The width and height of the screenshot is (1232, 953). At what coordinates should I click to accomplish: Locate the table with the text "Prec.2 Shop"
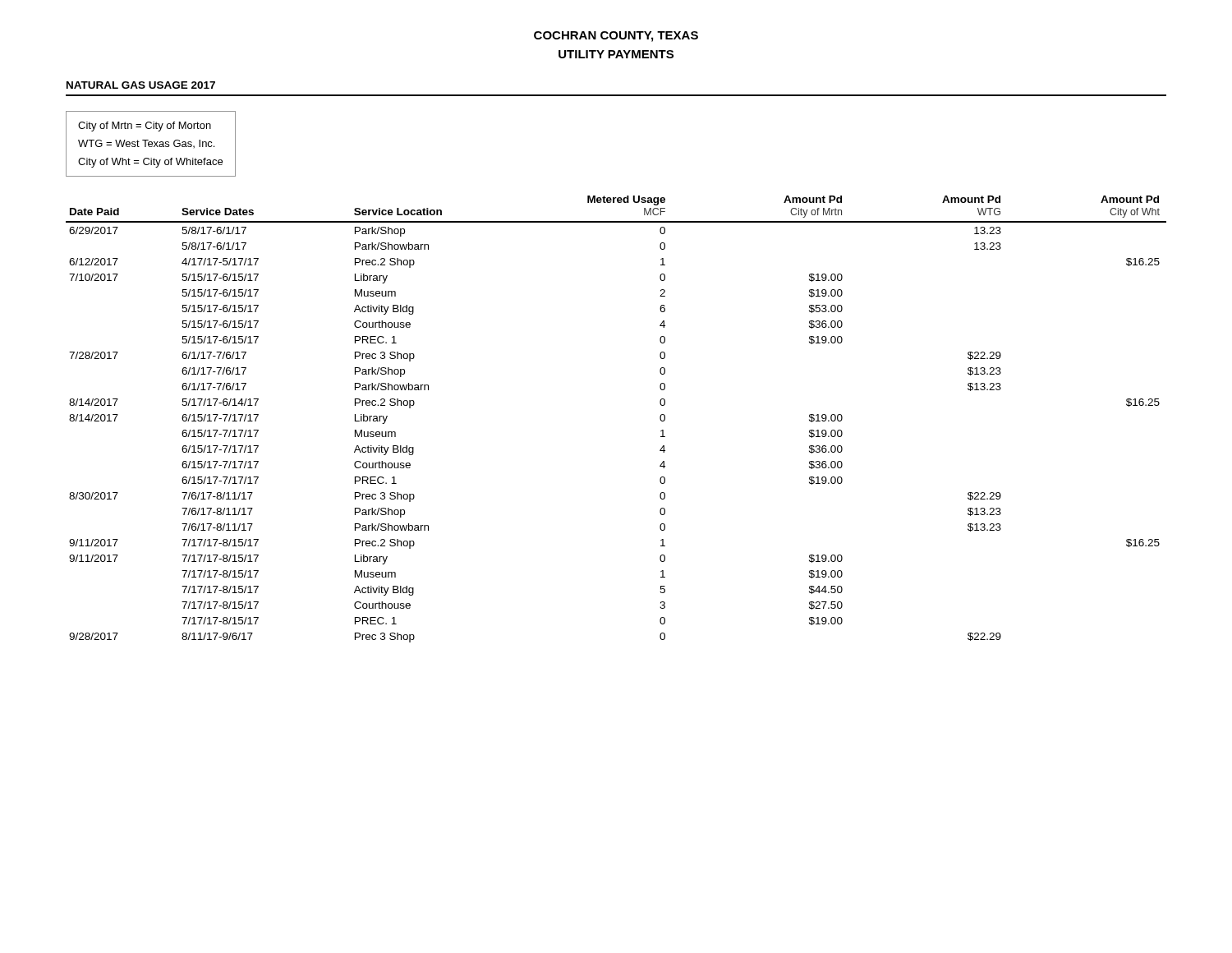(x=616, y=417)
